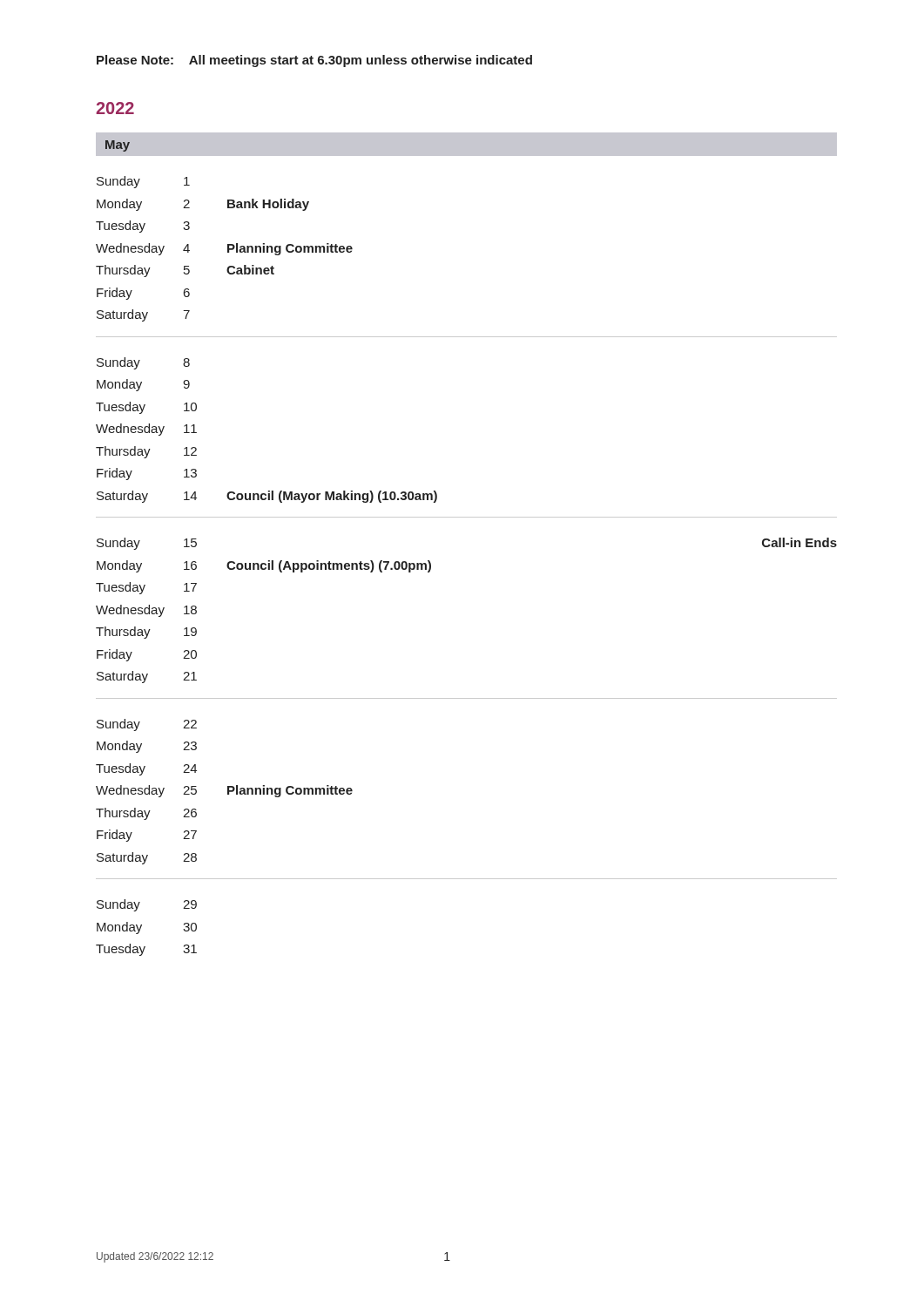
Task: Locate the block of text that opens with "Please Note: All meetings start at 6.30pm unless"
Action: pos(314,60)
